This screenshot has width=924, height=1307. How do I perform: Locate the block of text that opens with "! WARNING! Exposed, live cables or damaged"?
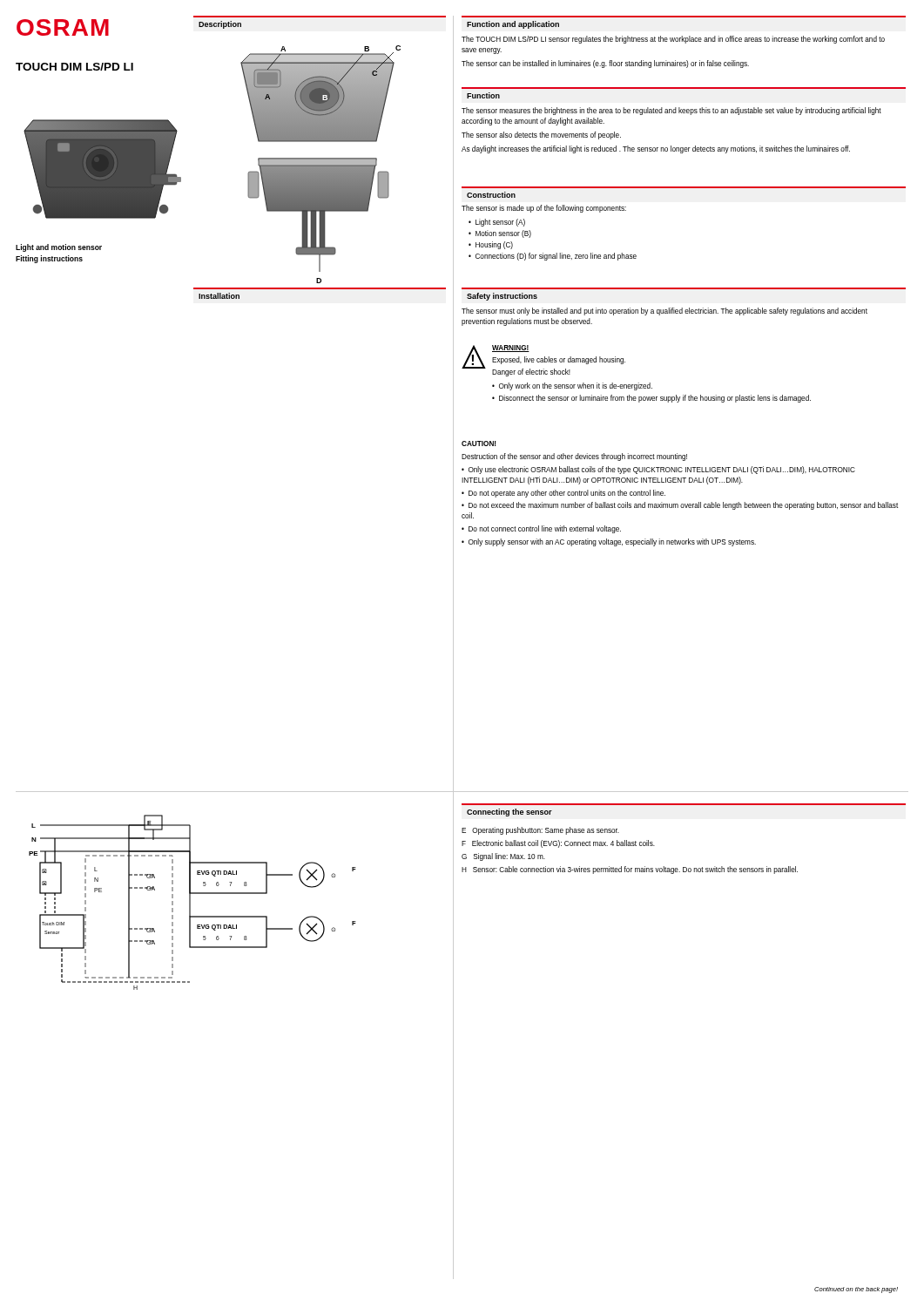pyautogui.click(x=543, y=361)
